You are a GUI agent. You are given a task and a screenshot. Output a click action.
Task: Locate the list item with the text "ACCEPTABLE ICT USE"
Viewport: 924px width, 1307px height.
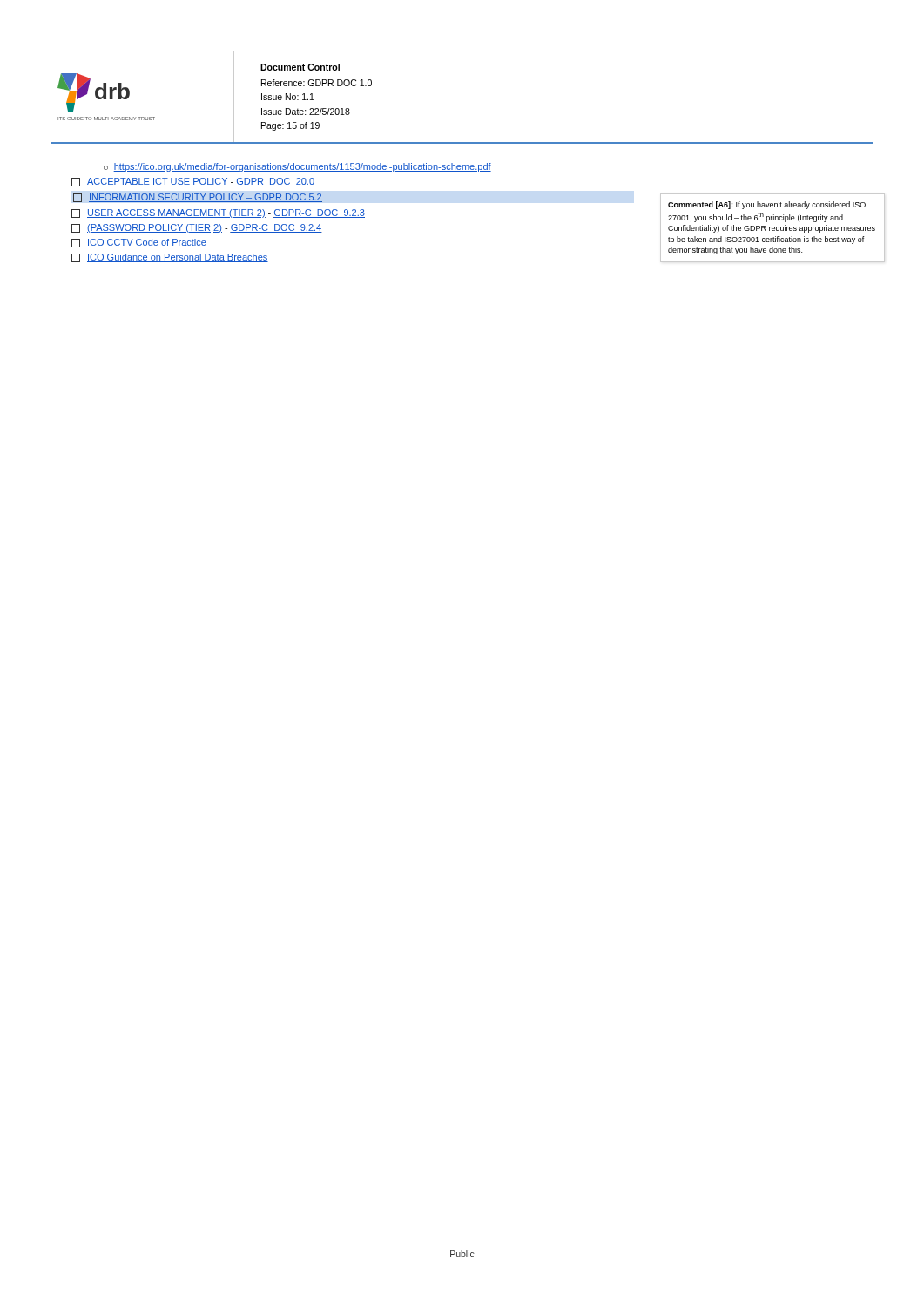click(193, 181)
